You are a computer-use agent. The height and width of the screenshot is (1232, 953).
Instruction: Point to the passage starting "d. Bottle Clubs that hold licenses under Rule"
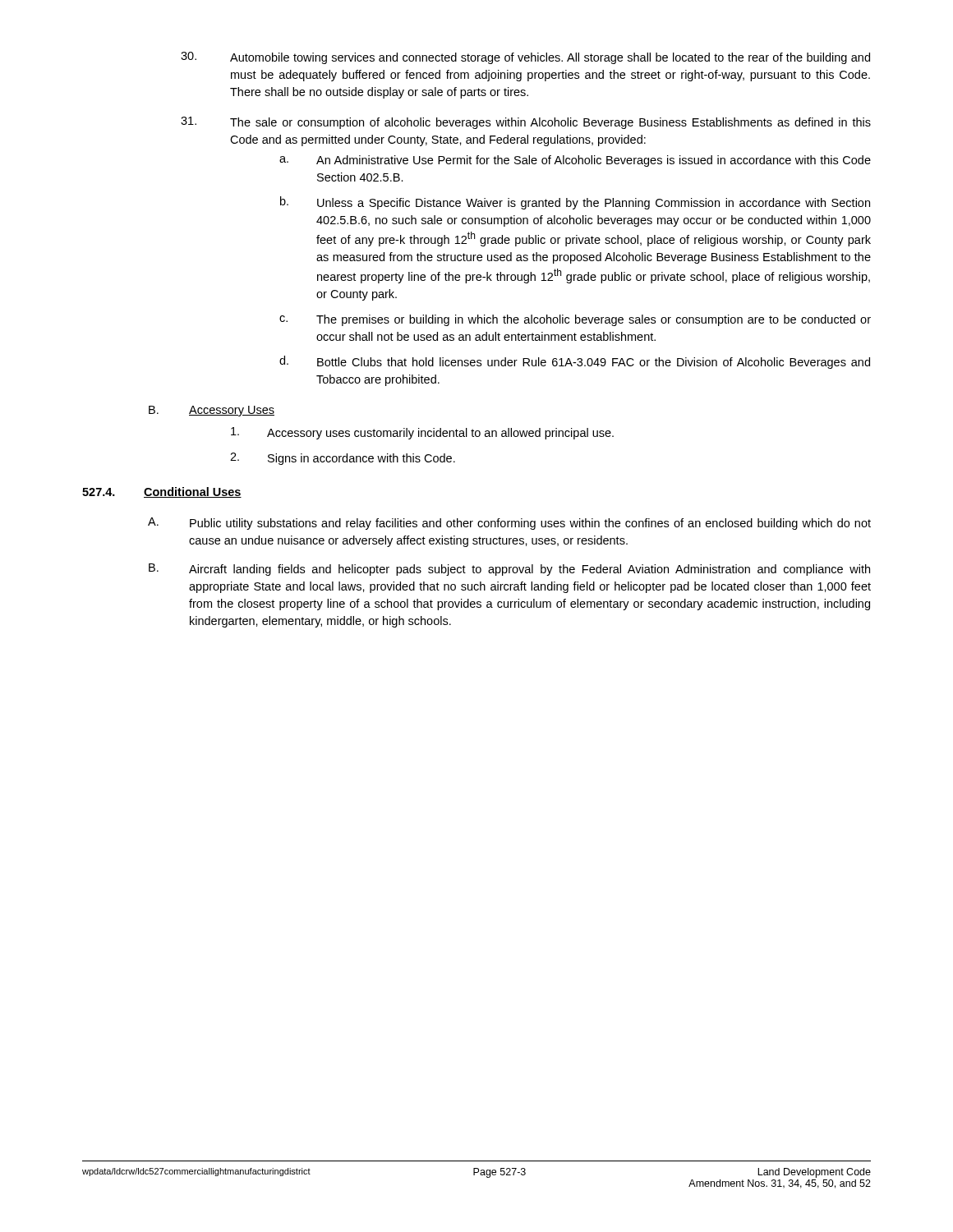click(575, 371)
